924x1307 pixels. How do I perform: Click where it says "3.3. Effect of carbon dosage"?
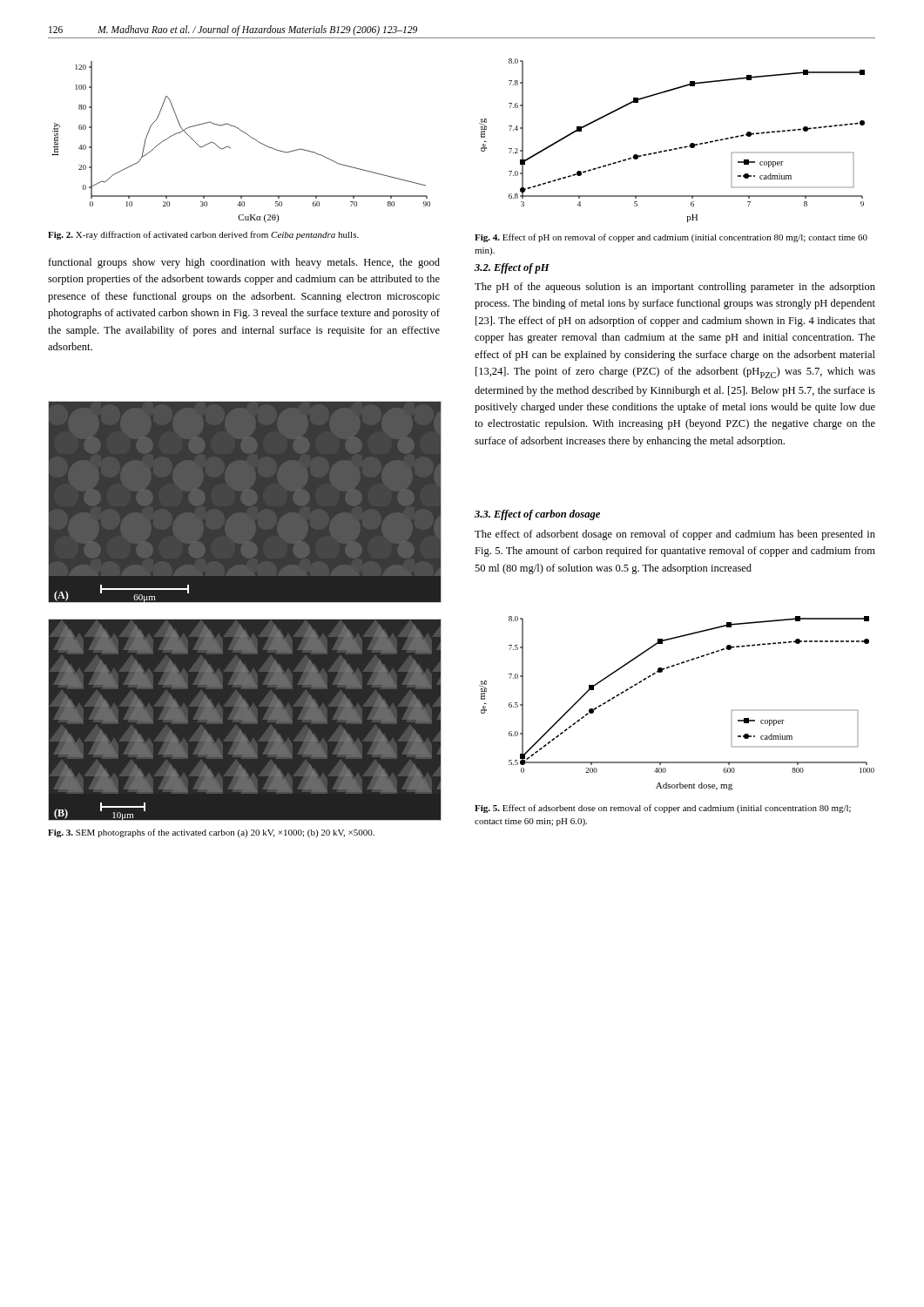[537, 514]
